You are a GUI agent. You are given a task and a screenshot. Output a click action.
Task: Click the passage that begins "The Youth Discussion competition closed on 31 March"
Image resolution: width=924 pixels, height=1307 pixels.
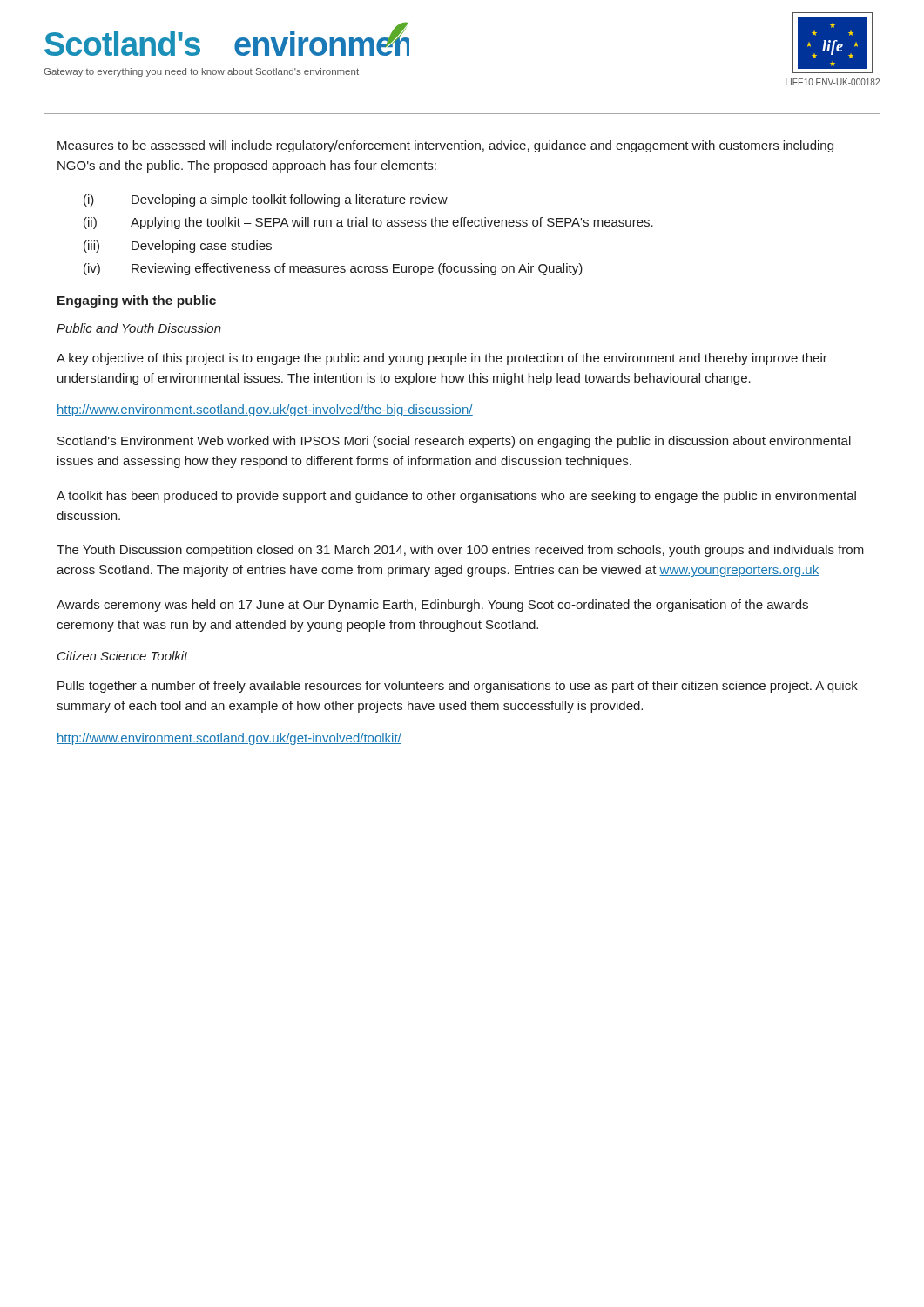[x=460, y=560]
